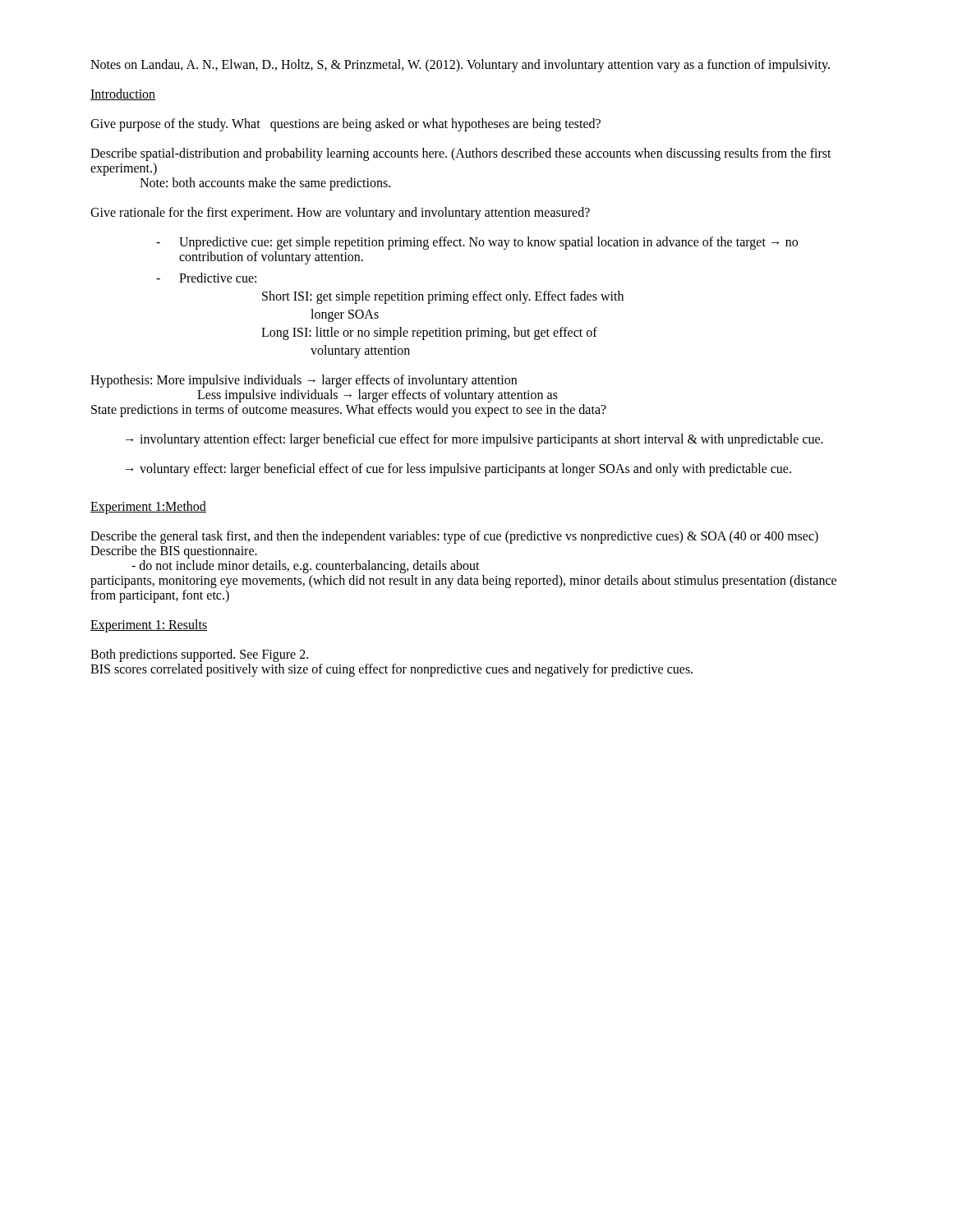The width and height of the screenshot is (953, 1232).
Task: Find the block on this page that starts "Give rationale for the"
Action: point(340,212)
